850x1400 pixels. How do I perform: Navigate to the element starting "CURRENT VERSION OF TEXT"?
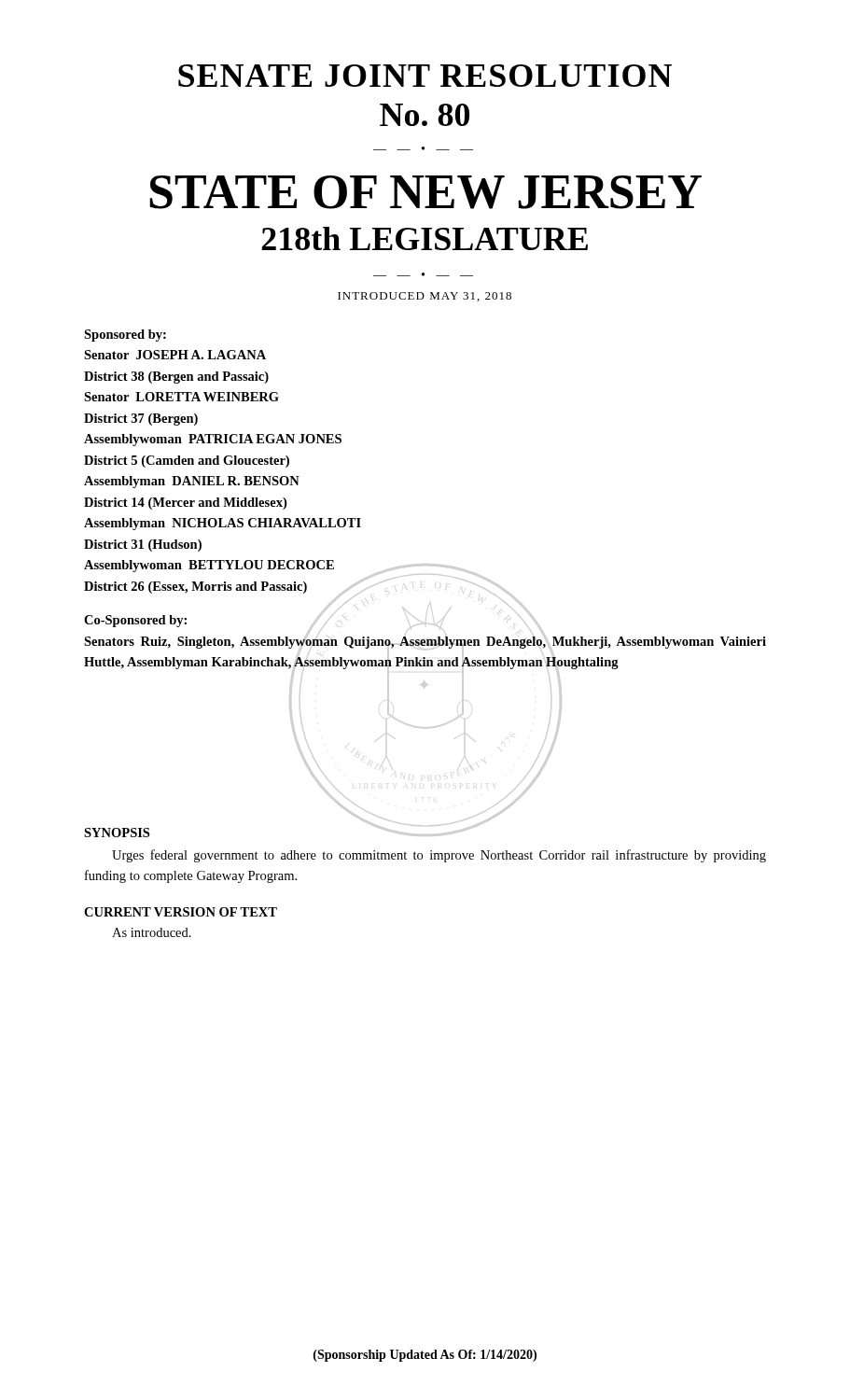click(x=181, y=912)
